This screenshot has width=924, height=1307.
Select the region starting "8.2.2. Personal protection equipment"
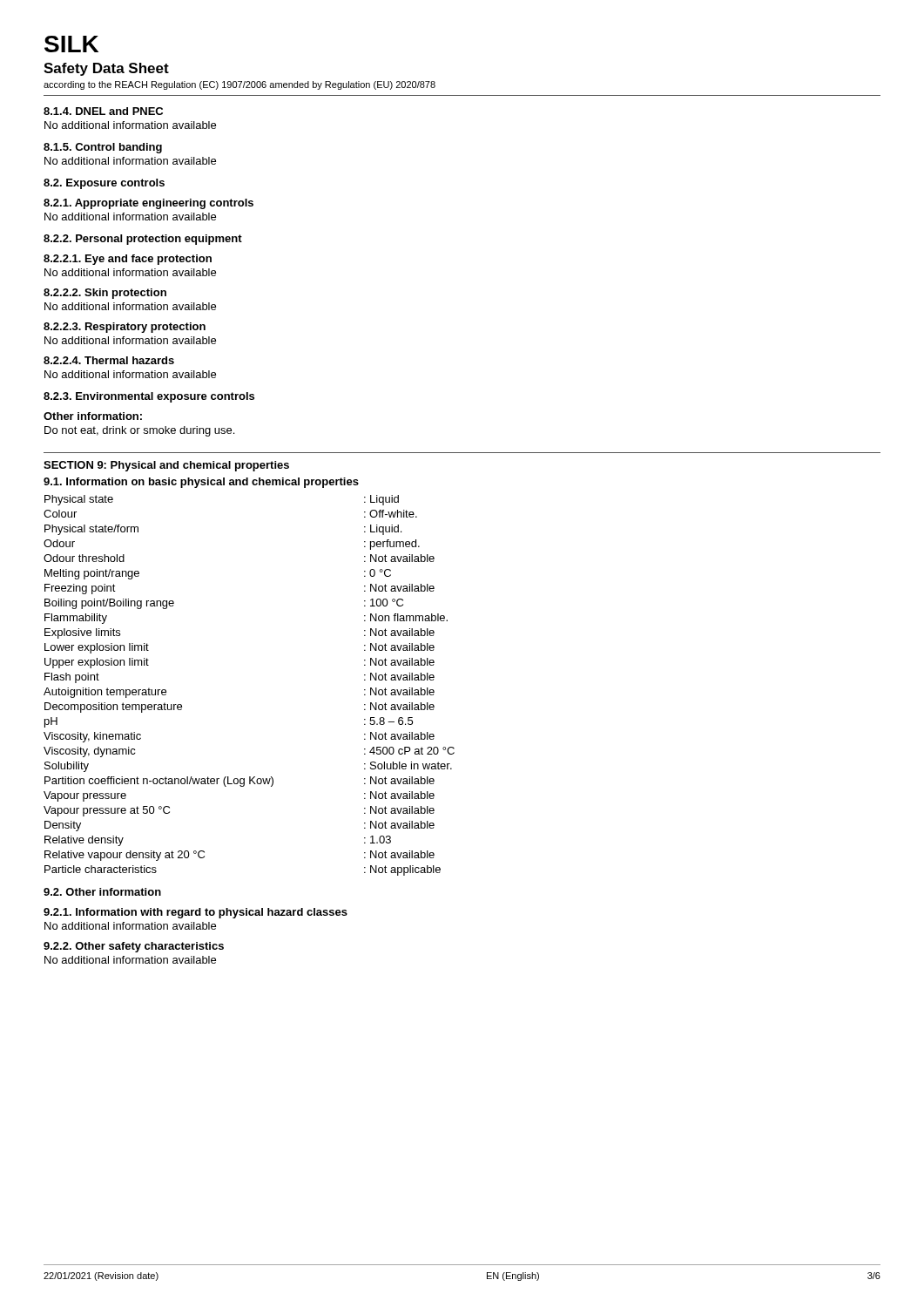tap(143, 238)
